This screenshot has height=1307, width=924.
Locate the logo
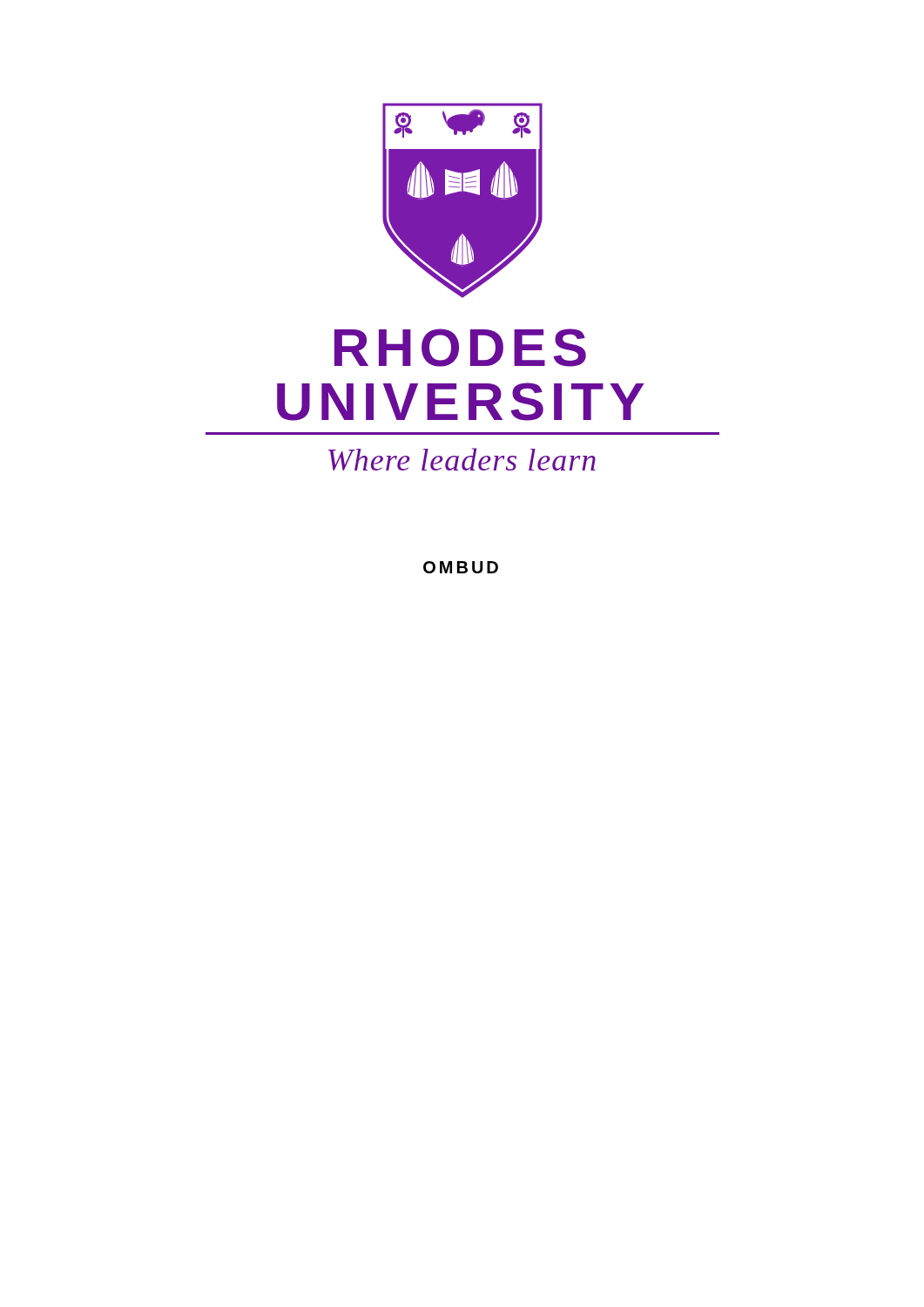click(462, 200)
